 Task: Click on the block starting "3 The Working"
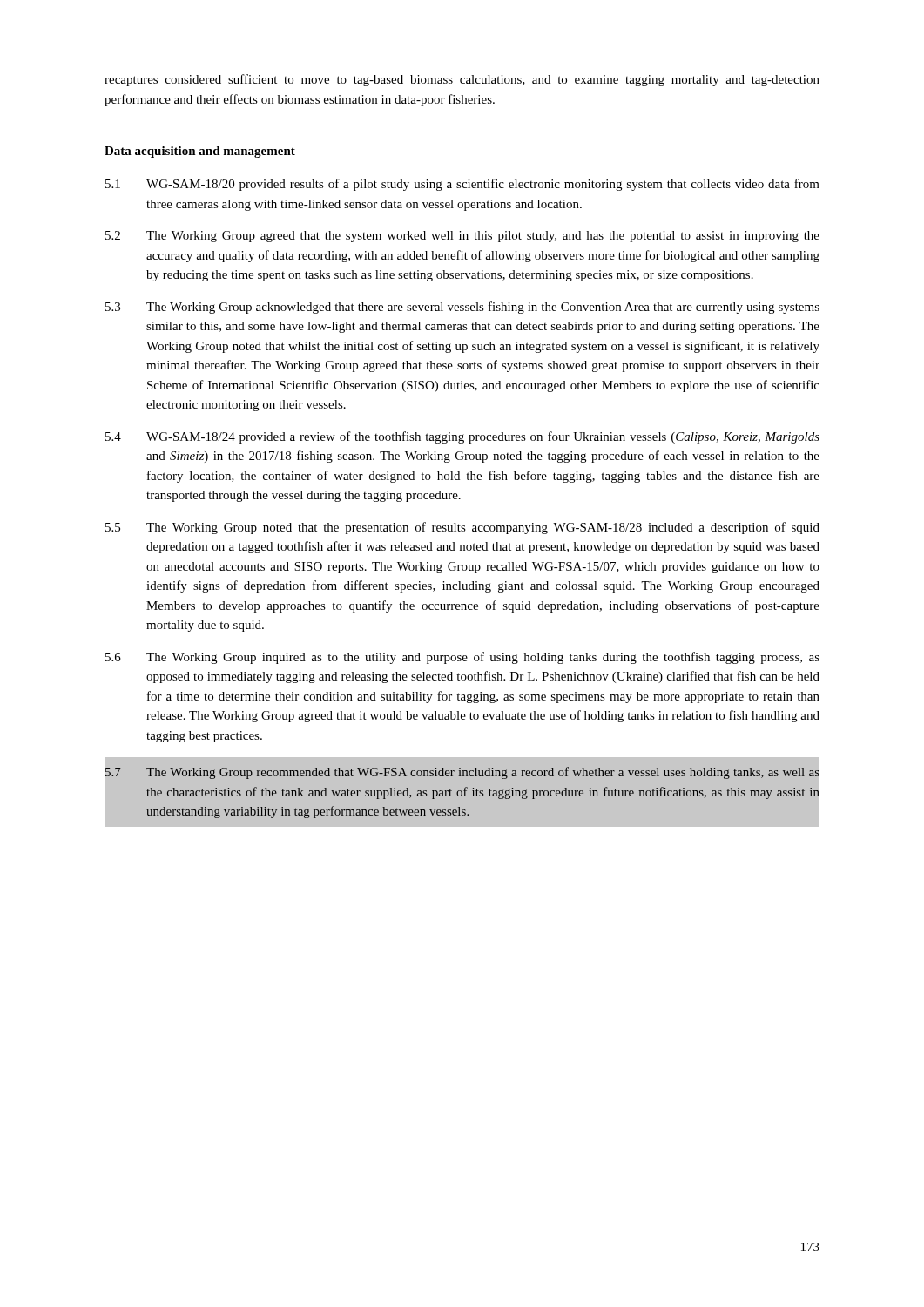coord(462,356)
